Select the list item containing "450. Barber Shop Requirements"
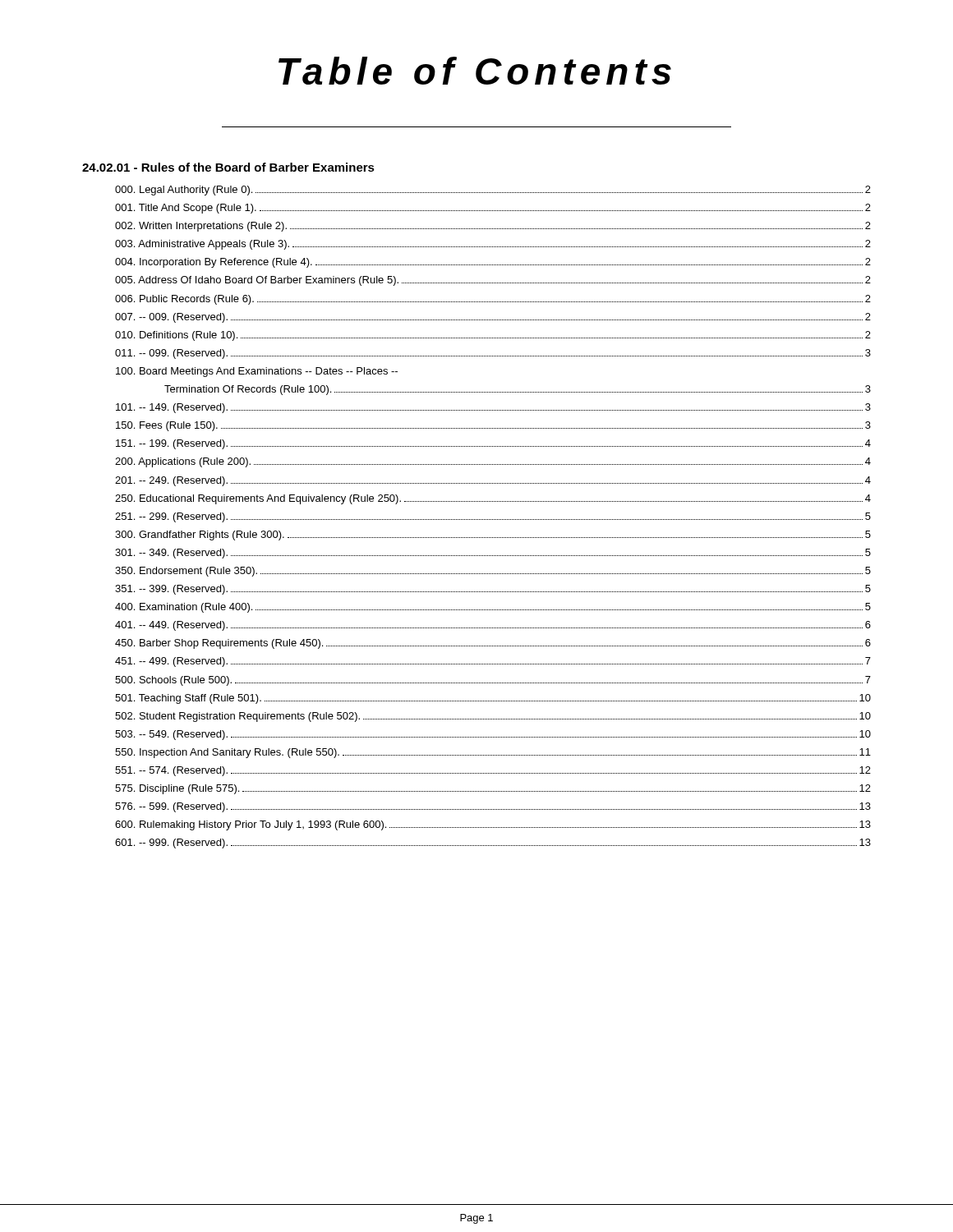 [493, 643]
